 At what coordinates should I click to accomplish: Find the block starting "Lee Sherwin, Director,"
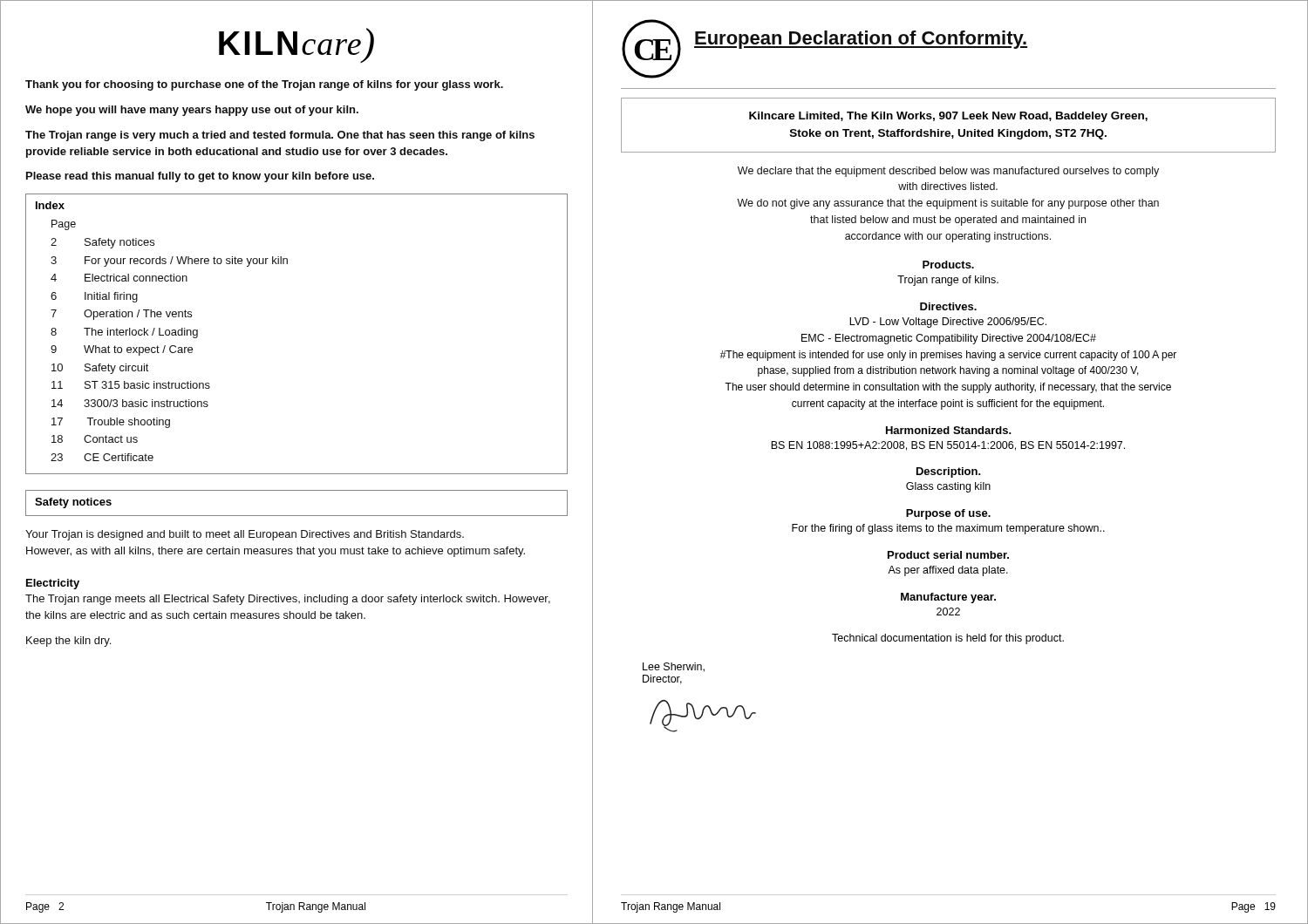[x=674, y=667]
